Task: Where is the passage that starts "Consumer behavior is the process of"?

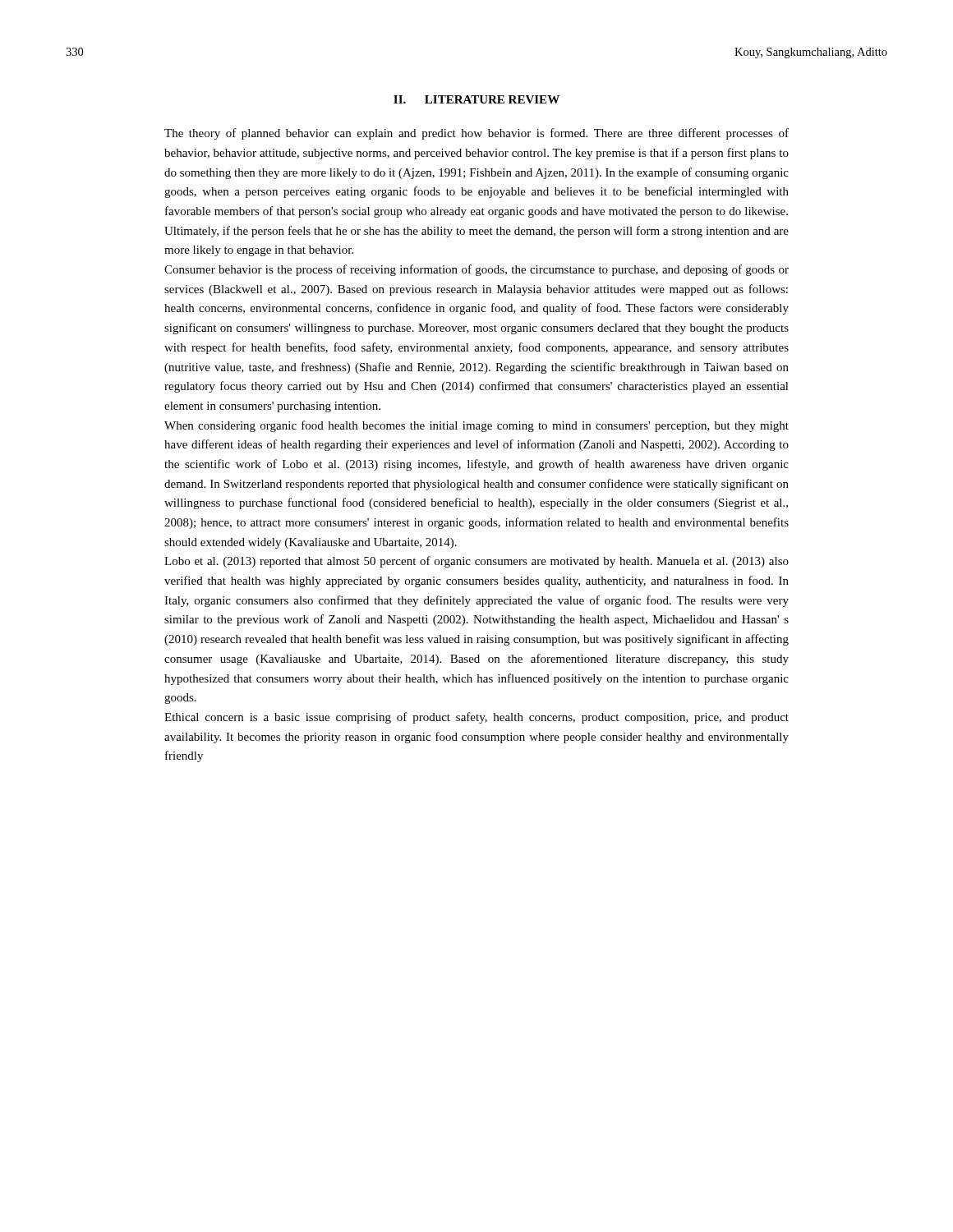Action: 476,338
